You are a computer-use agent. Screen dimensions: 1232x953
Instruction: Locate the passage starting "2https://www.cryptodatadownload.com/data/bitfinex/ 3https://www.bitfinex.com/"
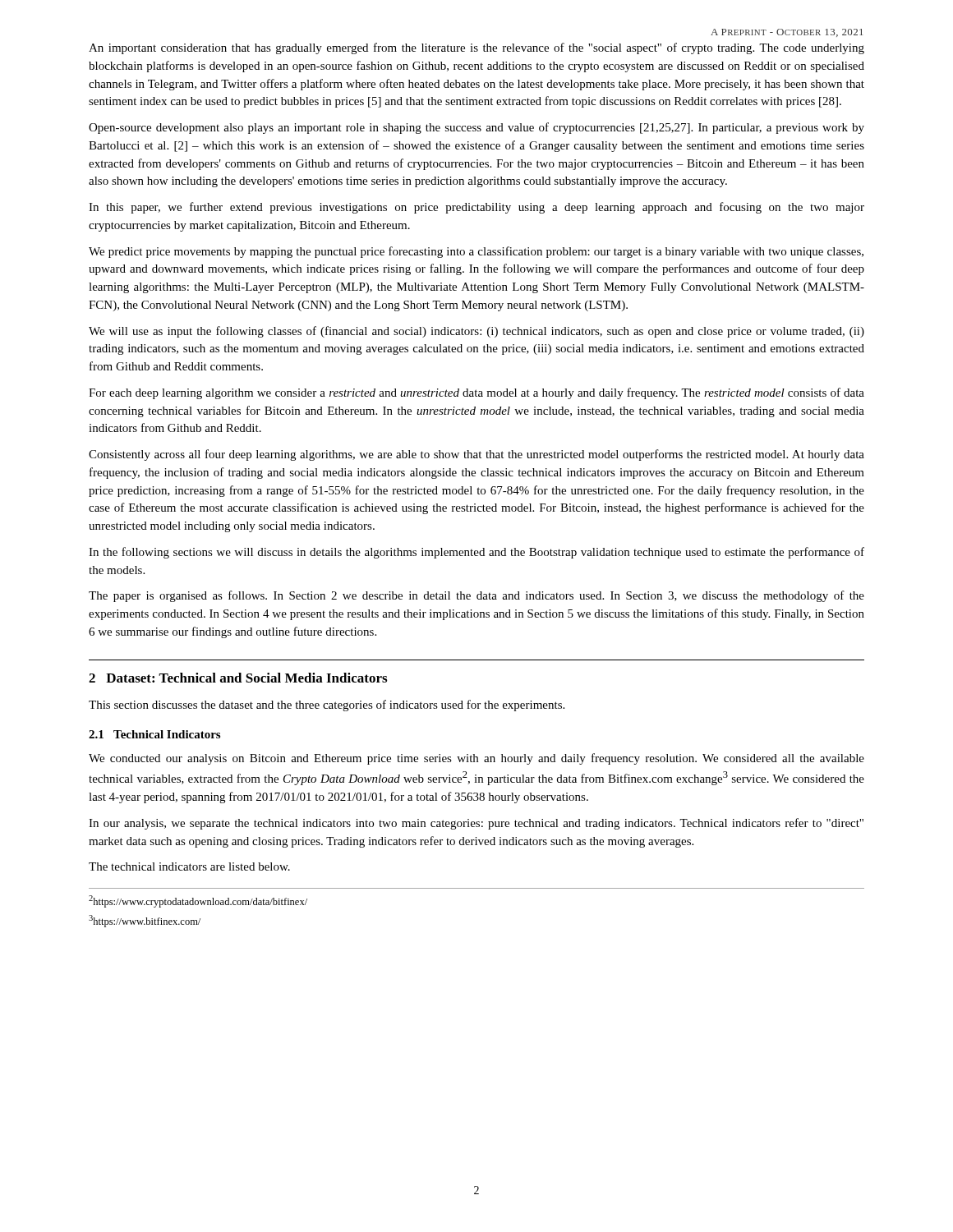coord(198,901)
